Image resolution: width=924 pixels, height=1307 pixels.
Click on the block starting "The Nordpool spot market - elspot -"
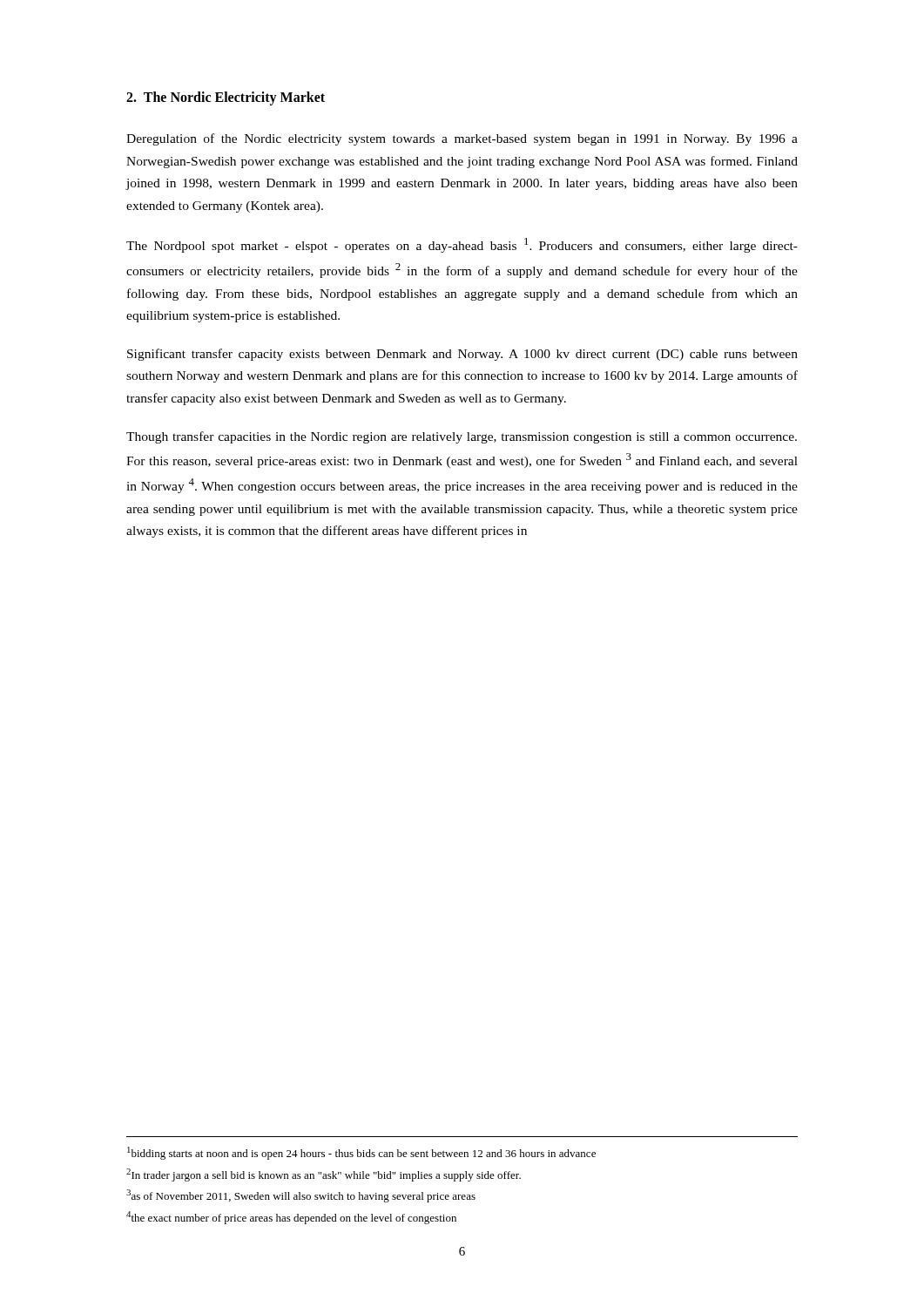point(462,279)
